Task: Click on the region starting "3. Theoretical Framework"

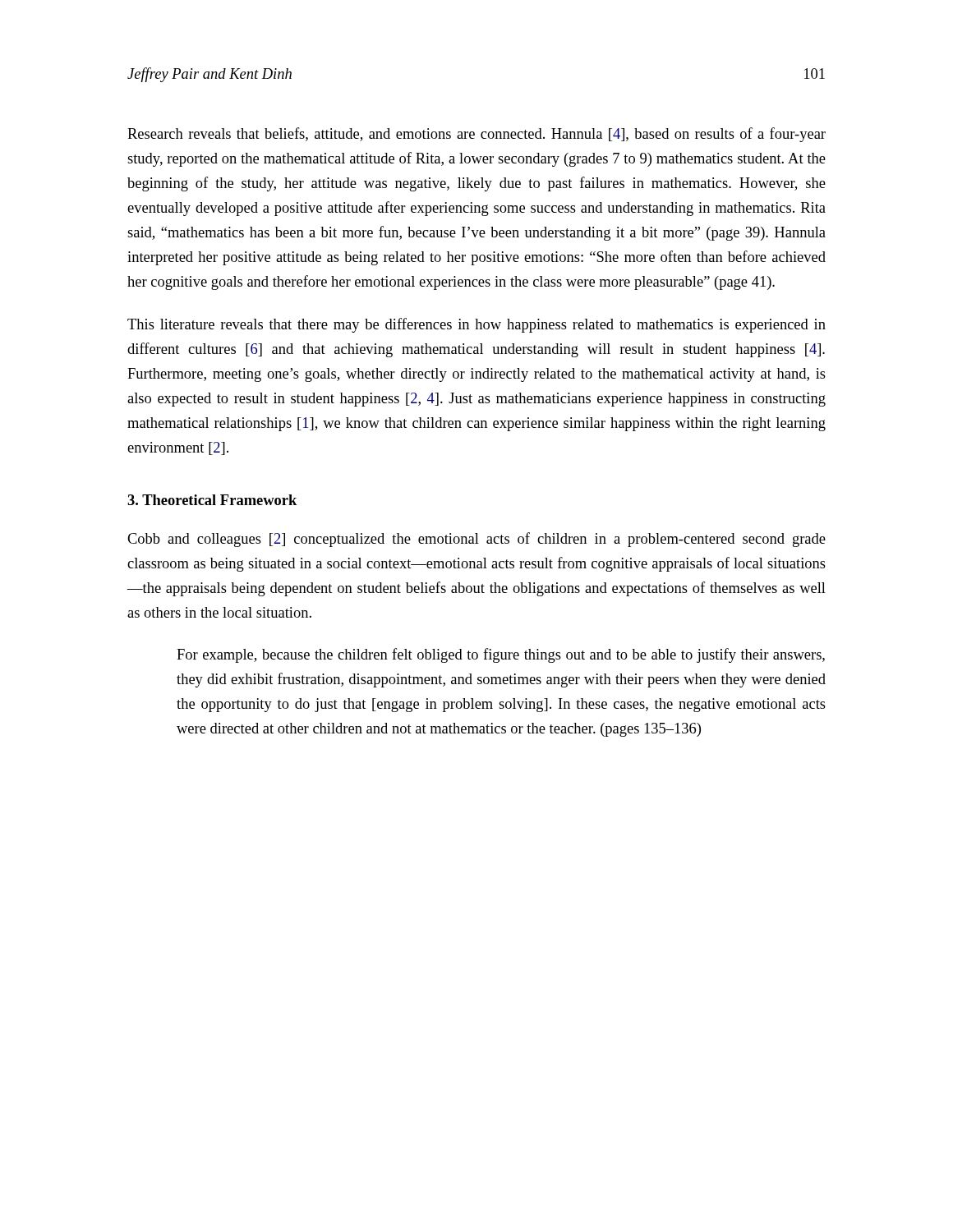Action: [x=212, y=500]
